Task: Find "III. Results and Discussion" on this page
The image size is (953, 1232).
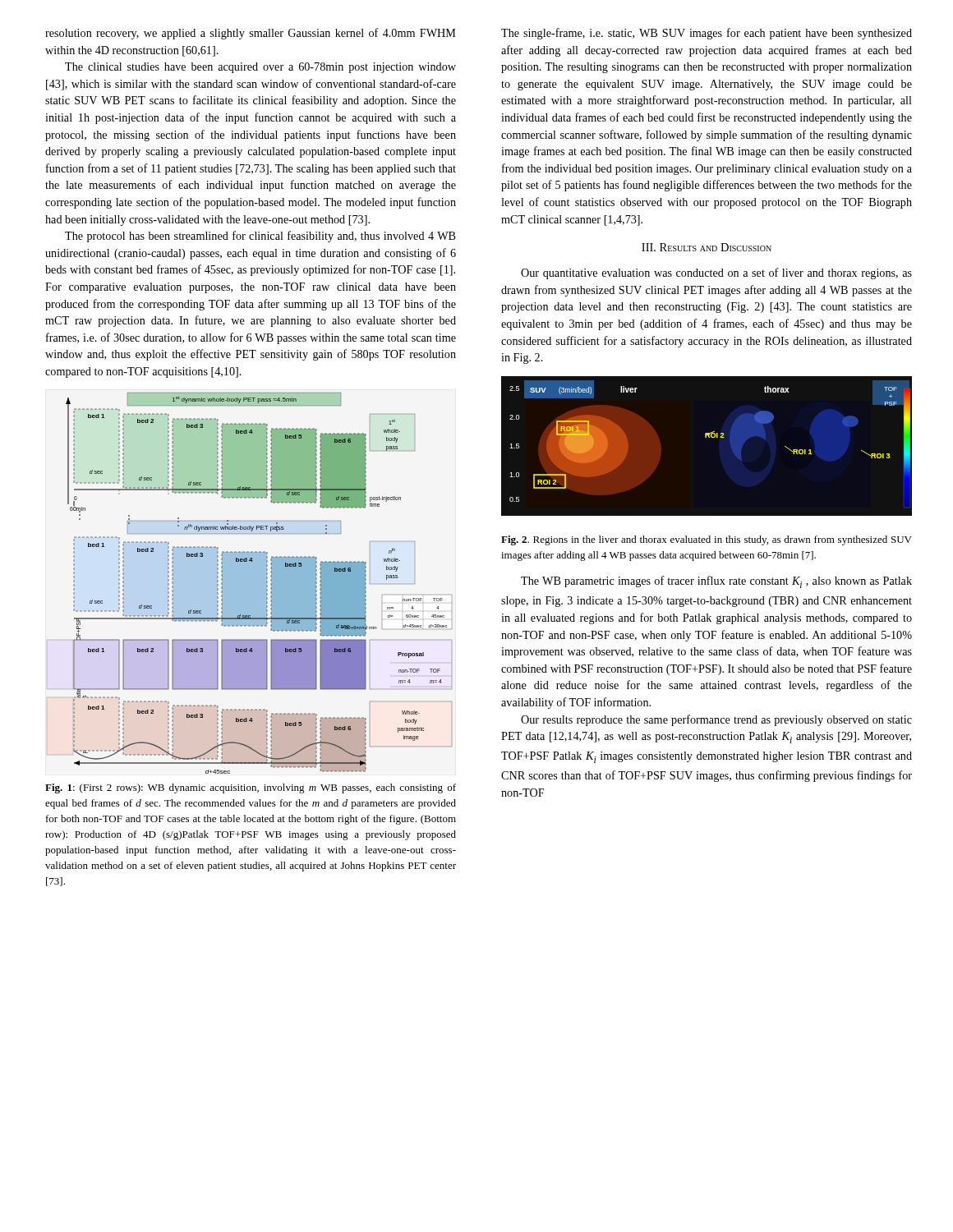Action: click(x=707, y=248)
